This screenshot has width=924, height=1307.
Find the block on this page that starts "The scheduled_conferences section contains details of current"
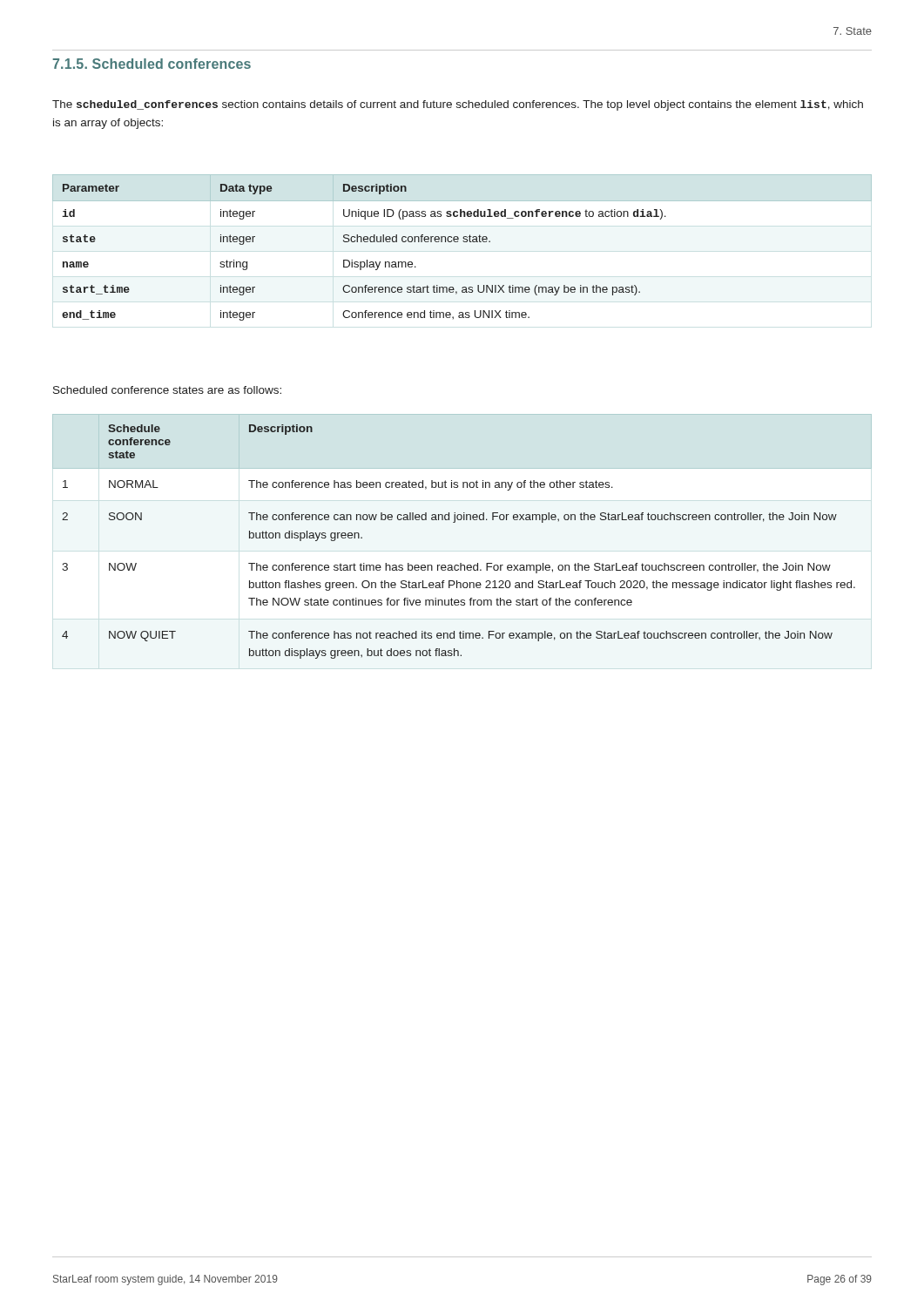pos(458,113)
